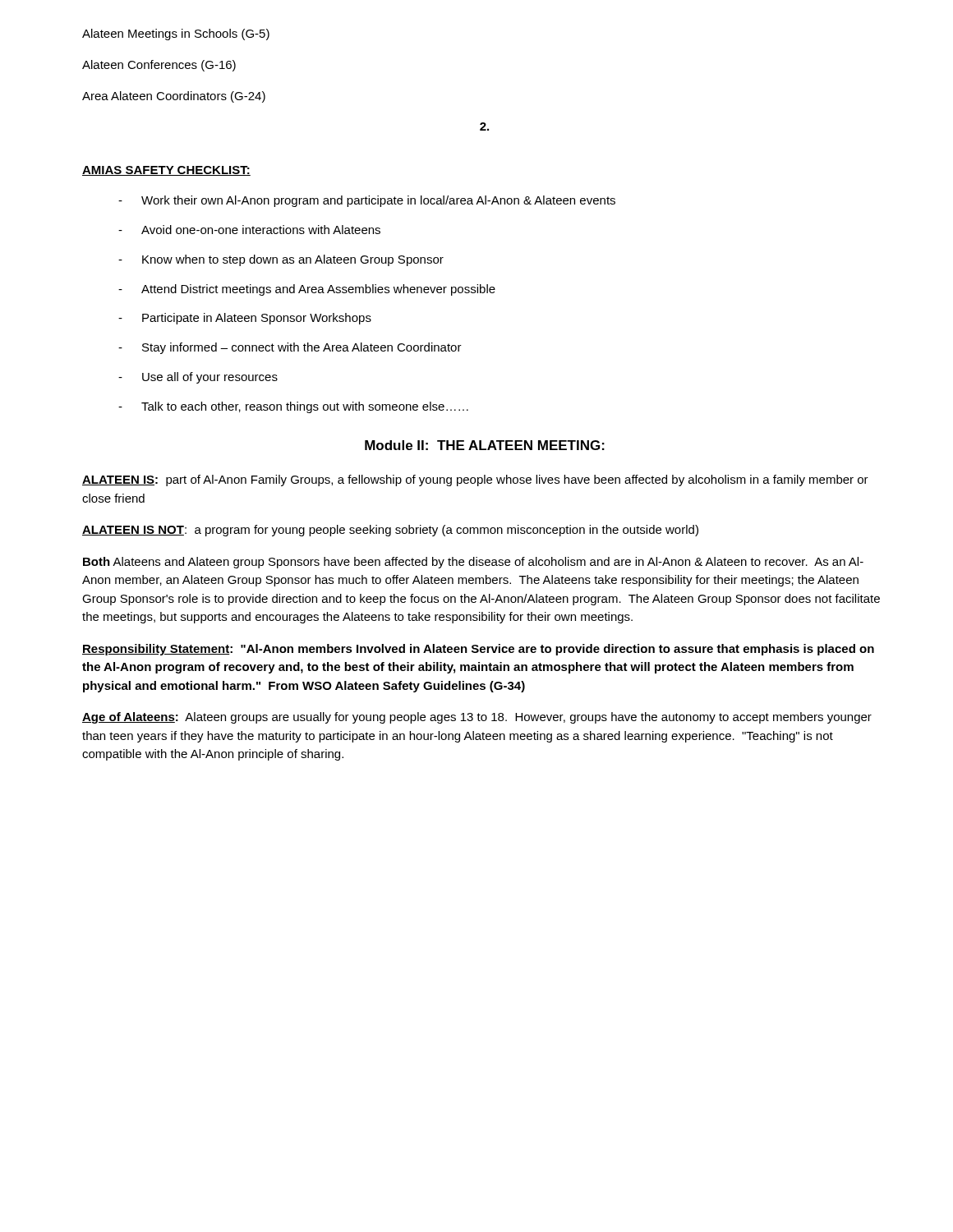Where is the passage that starts "ALATEEN IS NOT: a program for young"?
This screenshot has width=953, height=1232.
pos(391,530)
